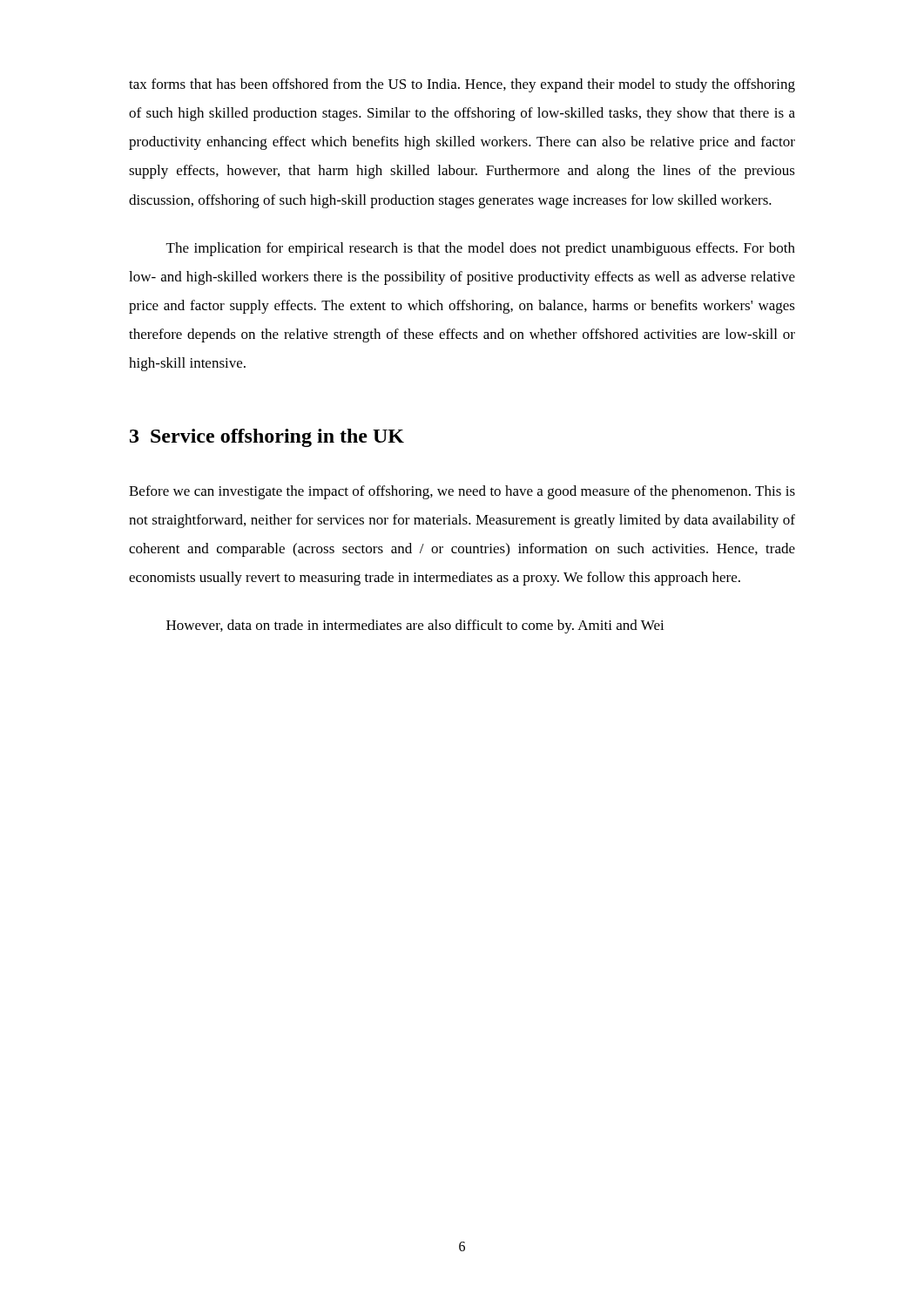Where is the passage that starts "Before we can investigate the impact"?

tap(462, 534)
